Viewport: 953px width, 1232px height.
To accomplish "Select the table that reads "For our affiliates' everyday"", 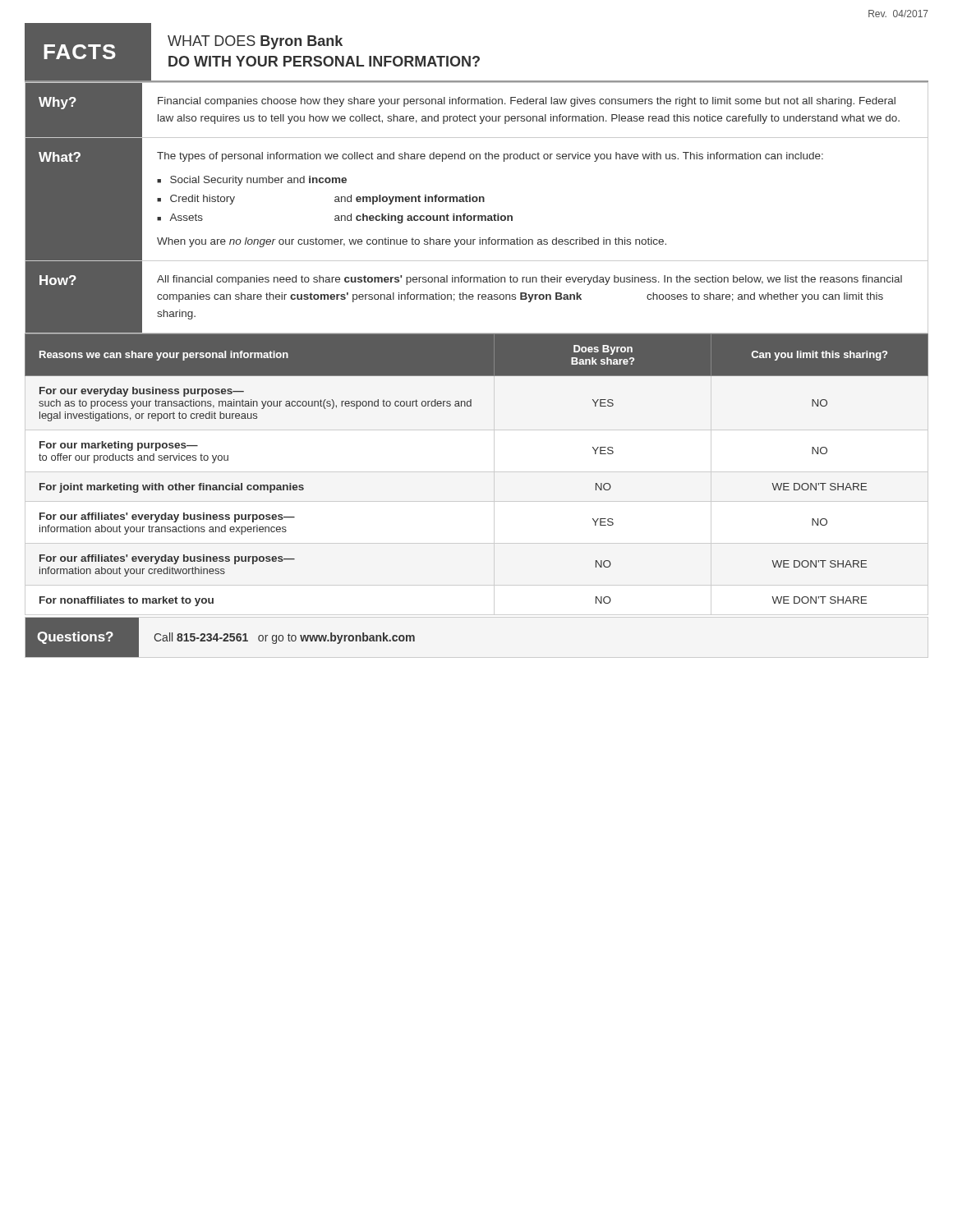I will point(476,474).
